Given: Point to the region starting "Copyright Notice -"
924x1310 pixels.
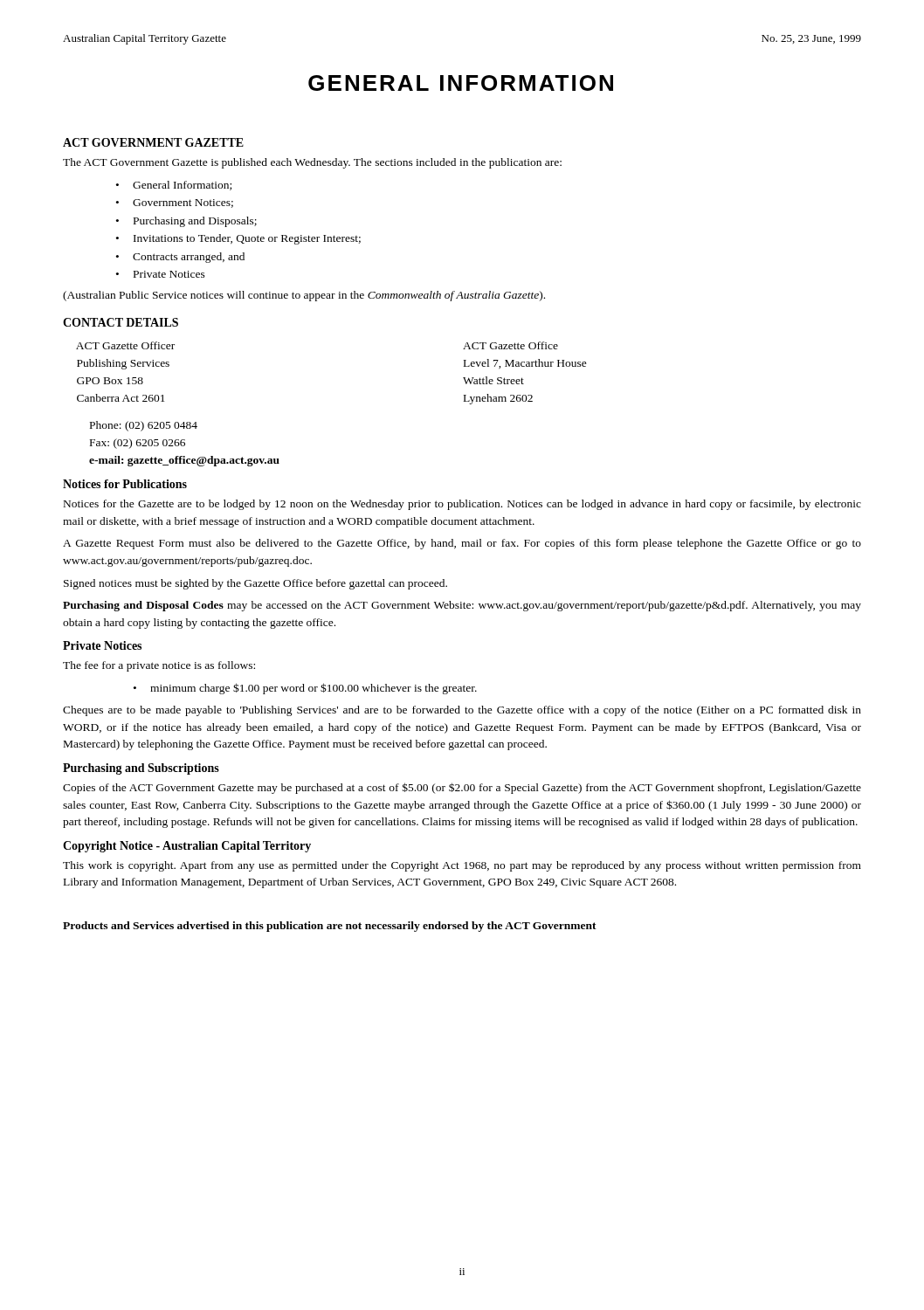Looking at the screenshot, I should (187, 846).
